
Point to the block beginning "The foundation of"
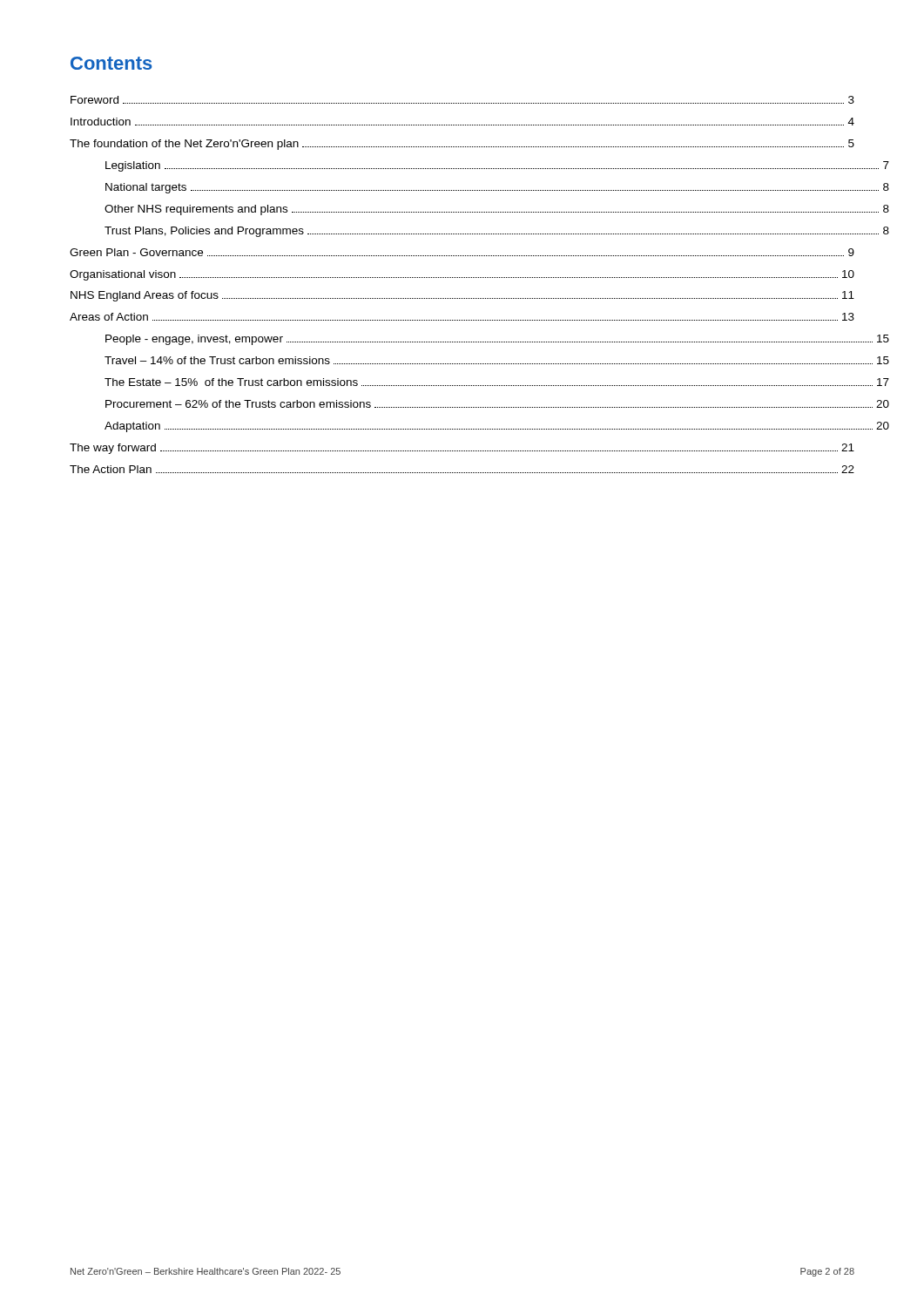462,144
